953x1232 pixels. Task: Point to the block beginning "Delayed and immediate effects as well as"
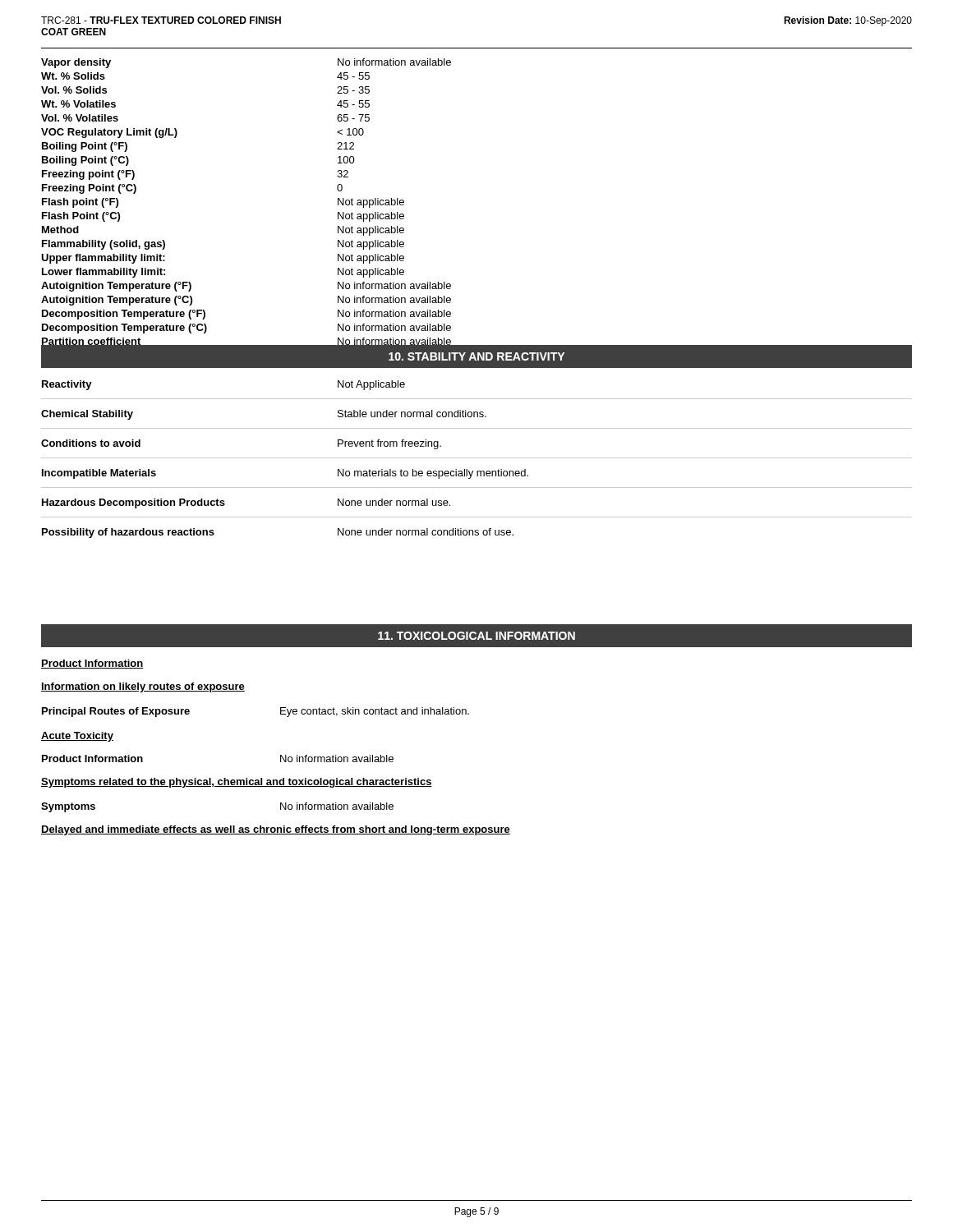pyautogui.click(x=476, y=829)
